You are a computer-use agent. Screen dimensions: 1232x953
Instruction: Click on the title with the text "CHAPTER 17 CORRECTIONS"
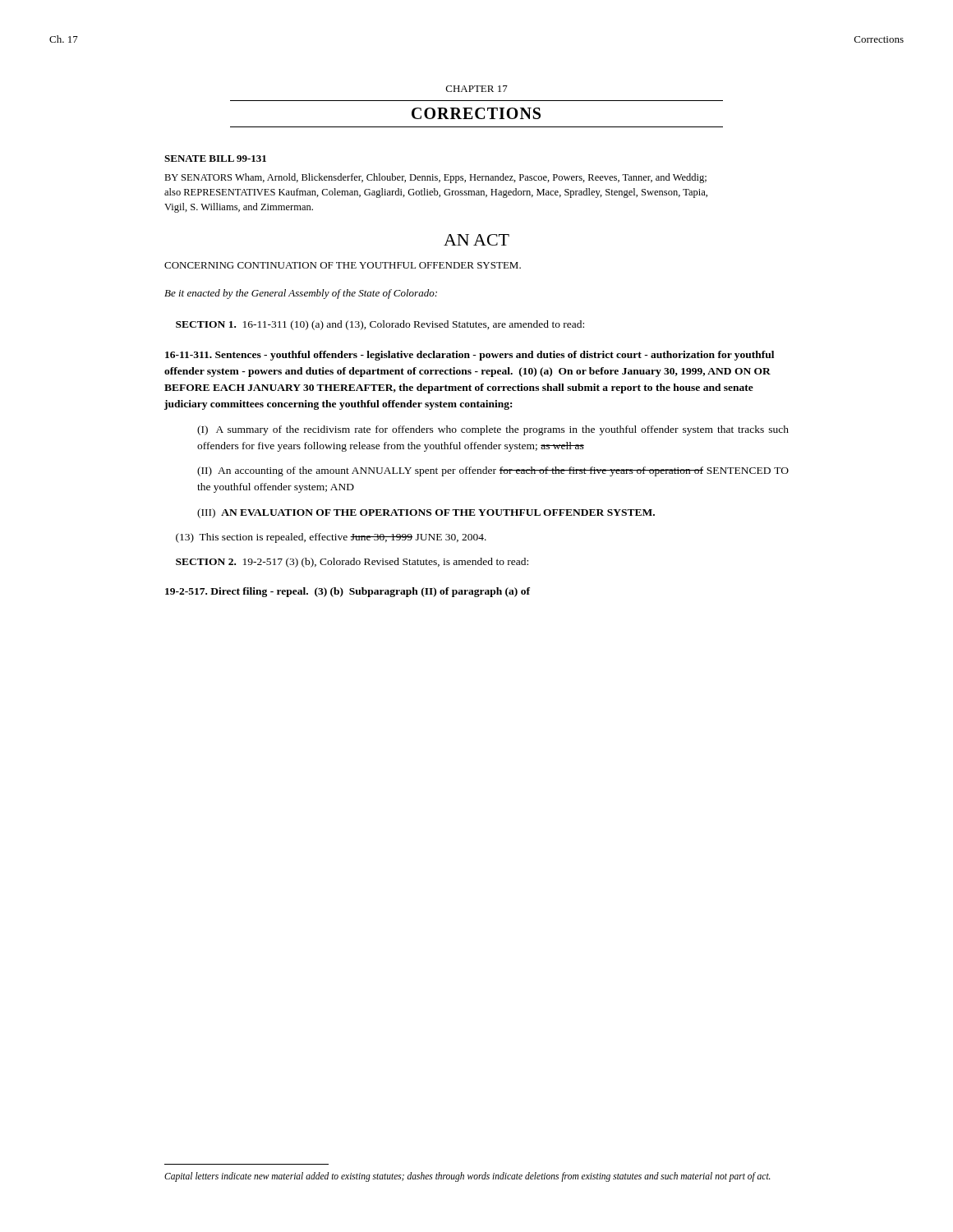[476, 105]
